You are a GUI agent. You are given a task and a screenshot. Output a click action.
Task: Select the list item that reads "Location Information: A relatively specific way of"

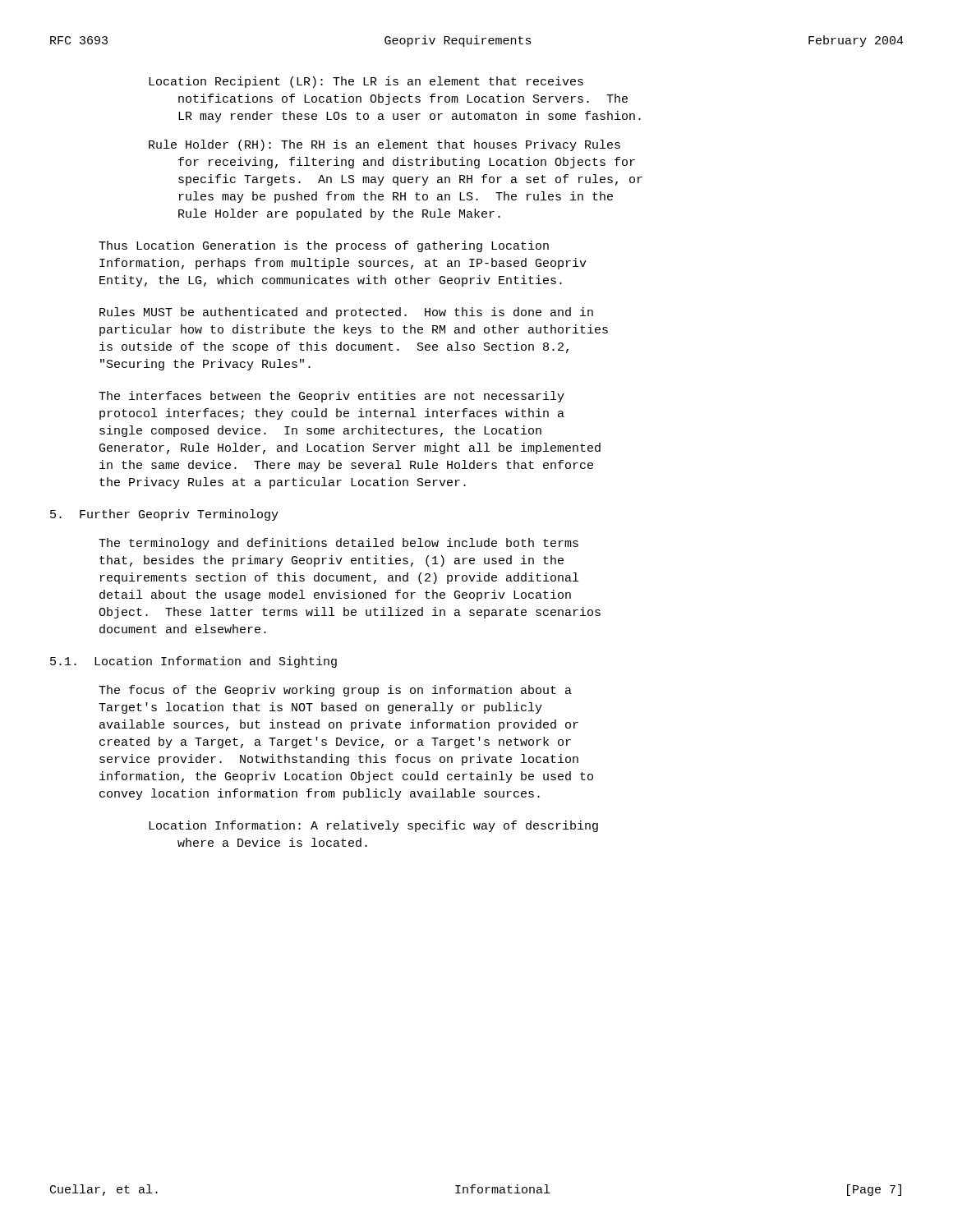[x=373, y=835]
